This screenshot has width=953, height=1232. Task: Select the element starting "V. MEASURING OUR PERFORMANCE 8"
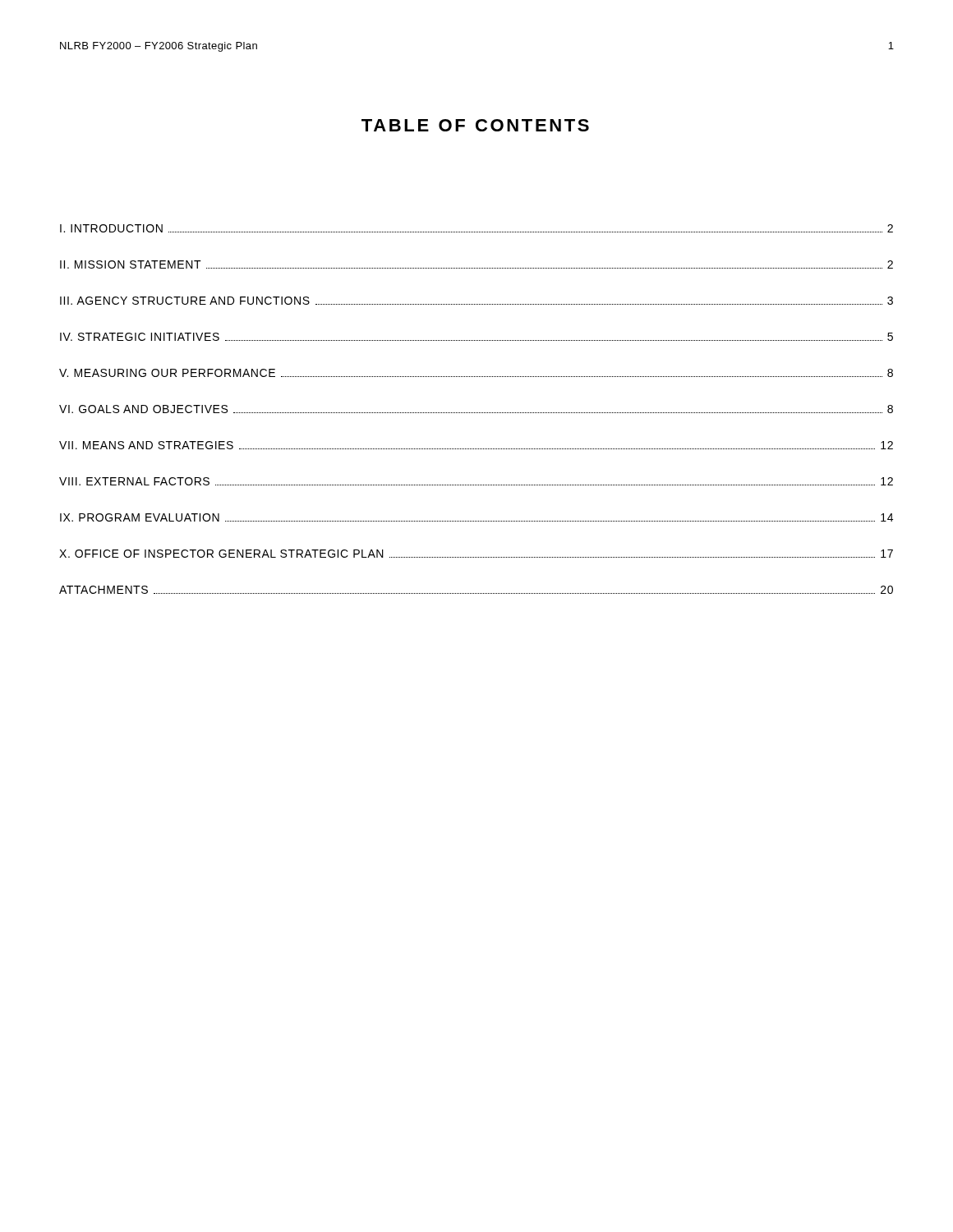(x=476, y=373)
